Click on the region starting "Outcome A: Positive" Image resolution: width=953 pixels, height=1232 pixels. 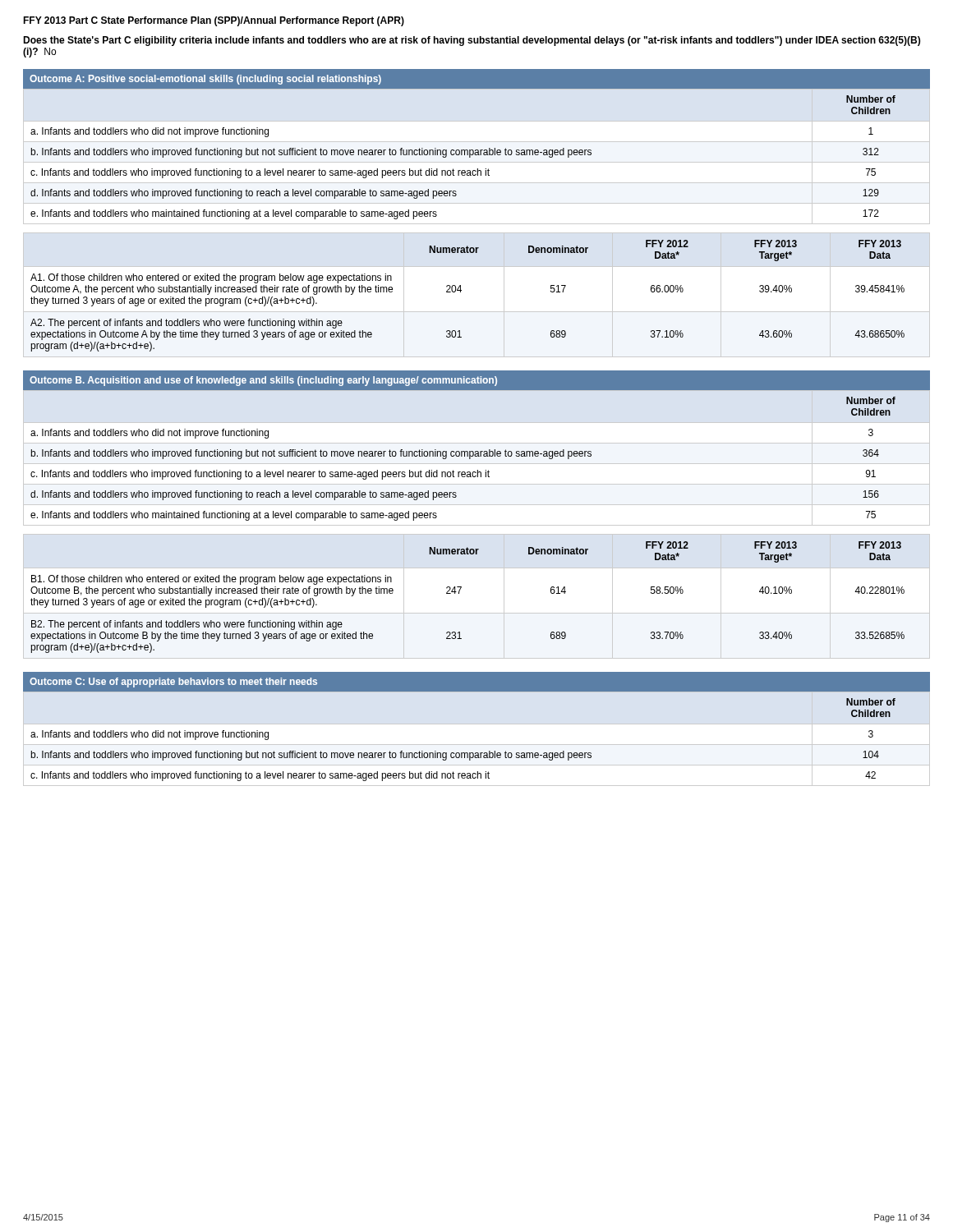pos(206,79)
